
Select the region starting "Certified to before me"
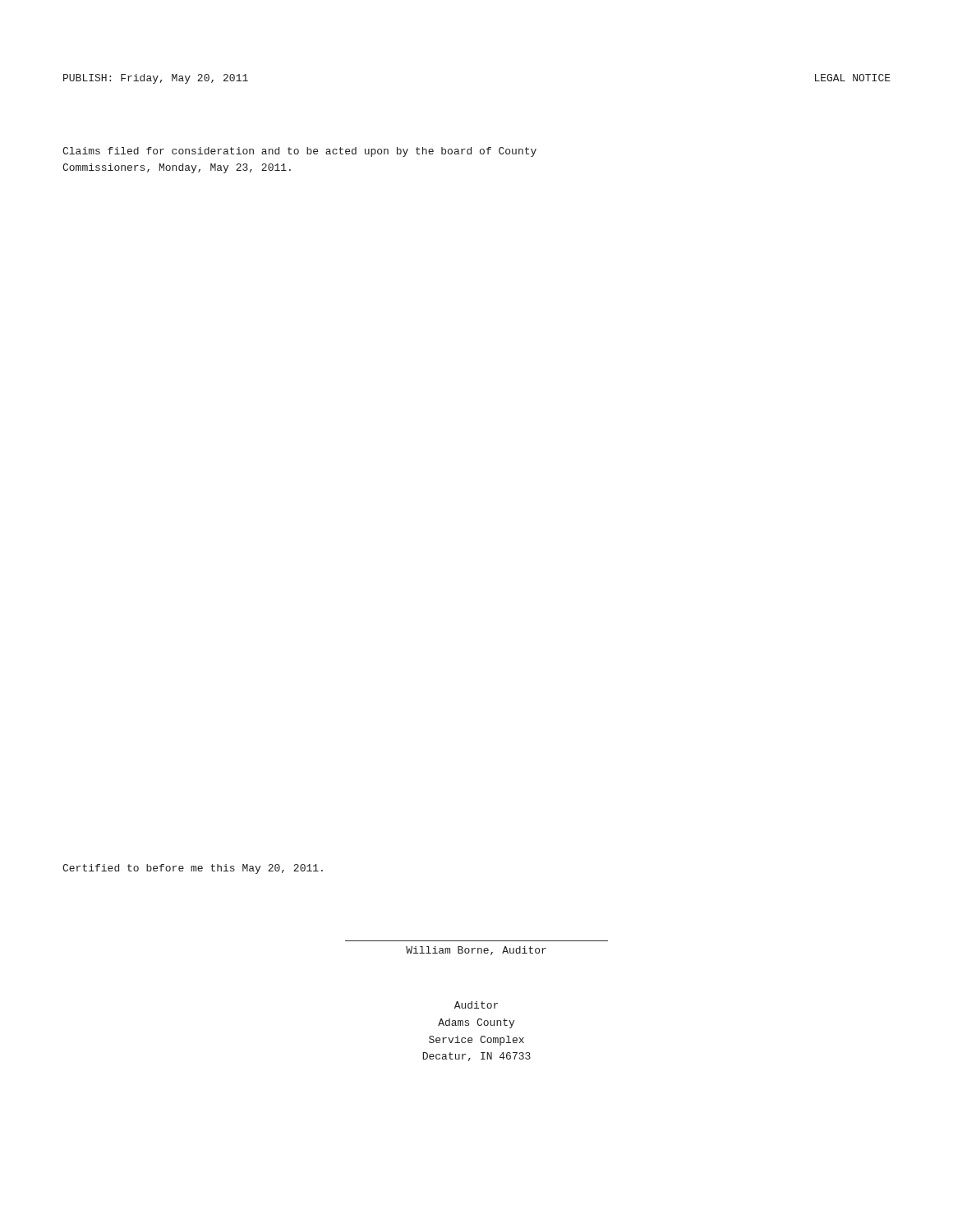pos(194,869)
